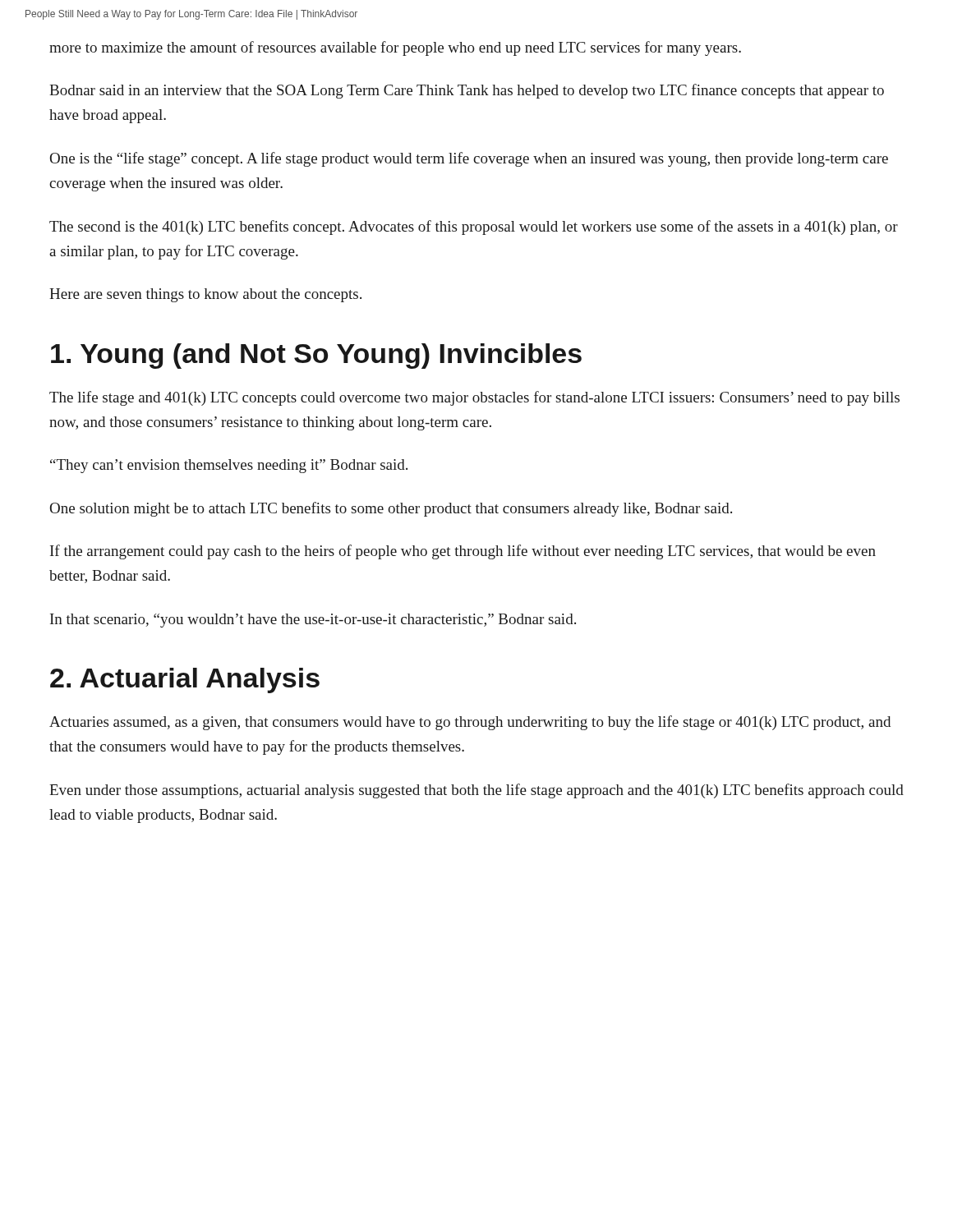
Task: Click the passage that begins "One is the"
Action: (x=469, y=170)
